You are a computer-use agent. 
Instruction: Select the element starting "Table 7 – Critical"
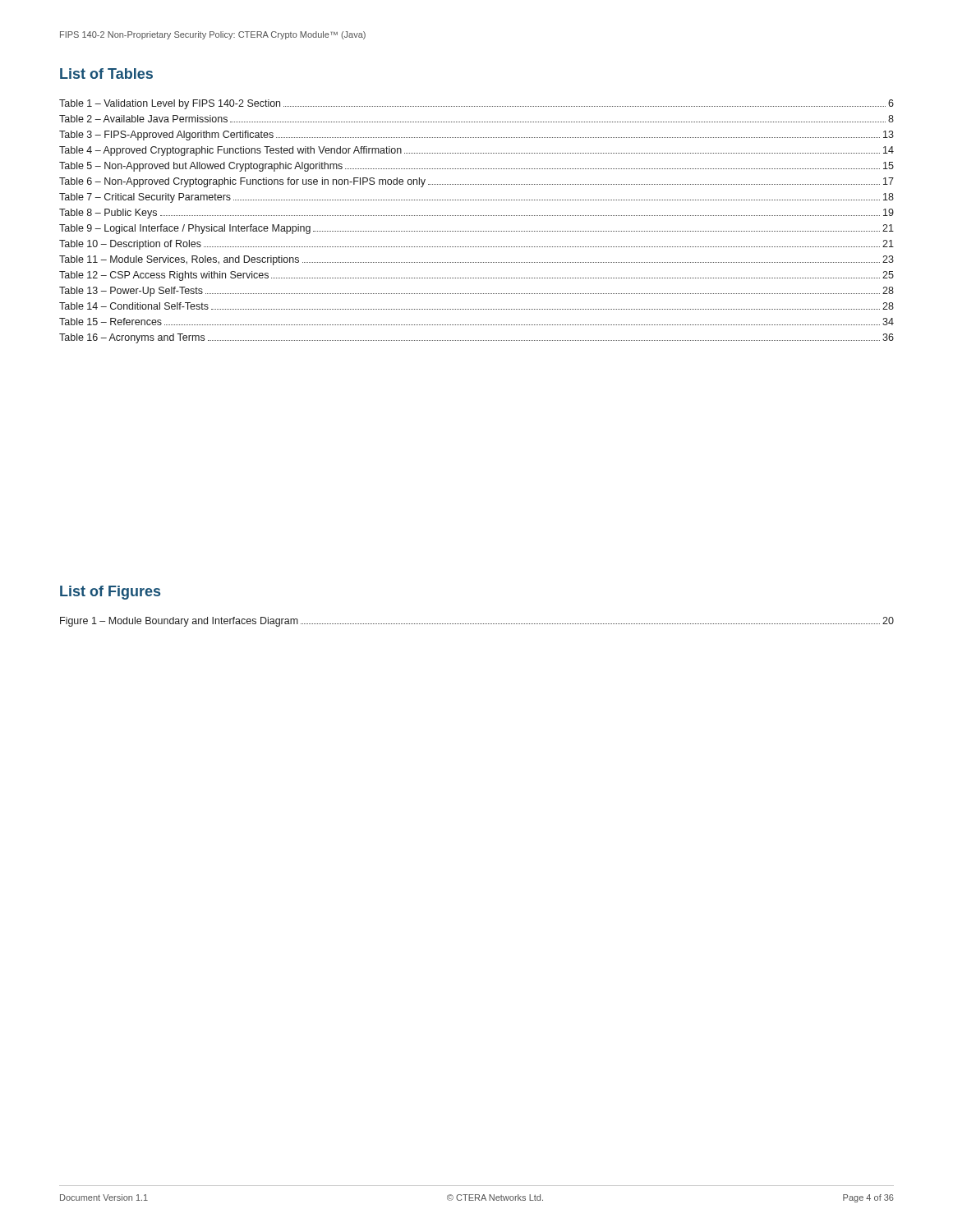476,197
